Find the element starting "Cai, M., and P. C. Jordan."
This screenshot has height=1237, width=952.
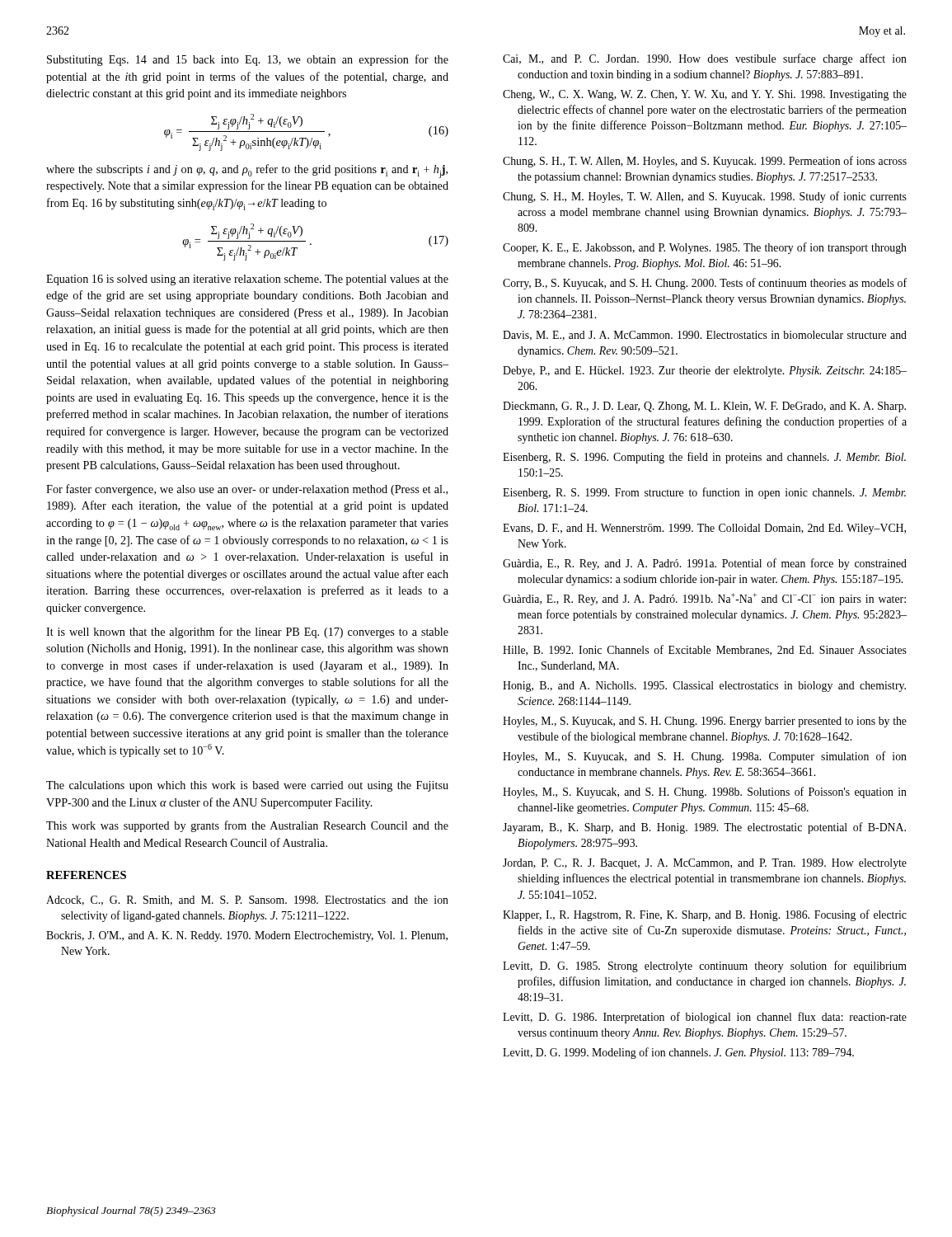705,67
